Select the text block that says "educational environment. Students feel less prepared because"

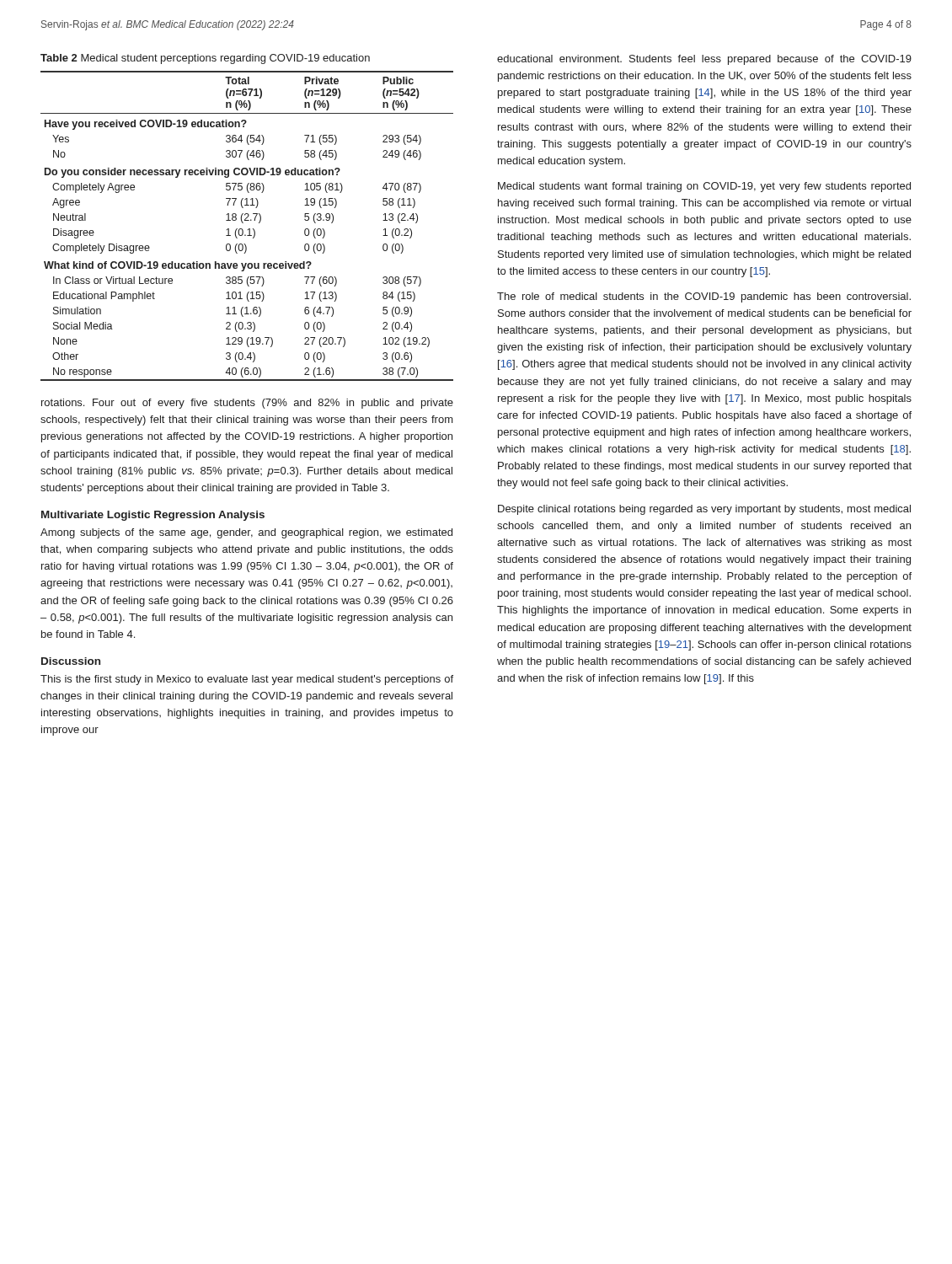(704, 109)
